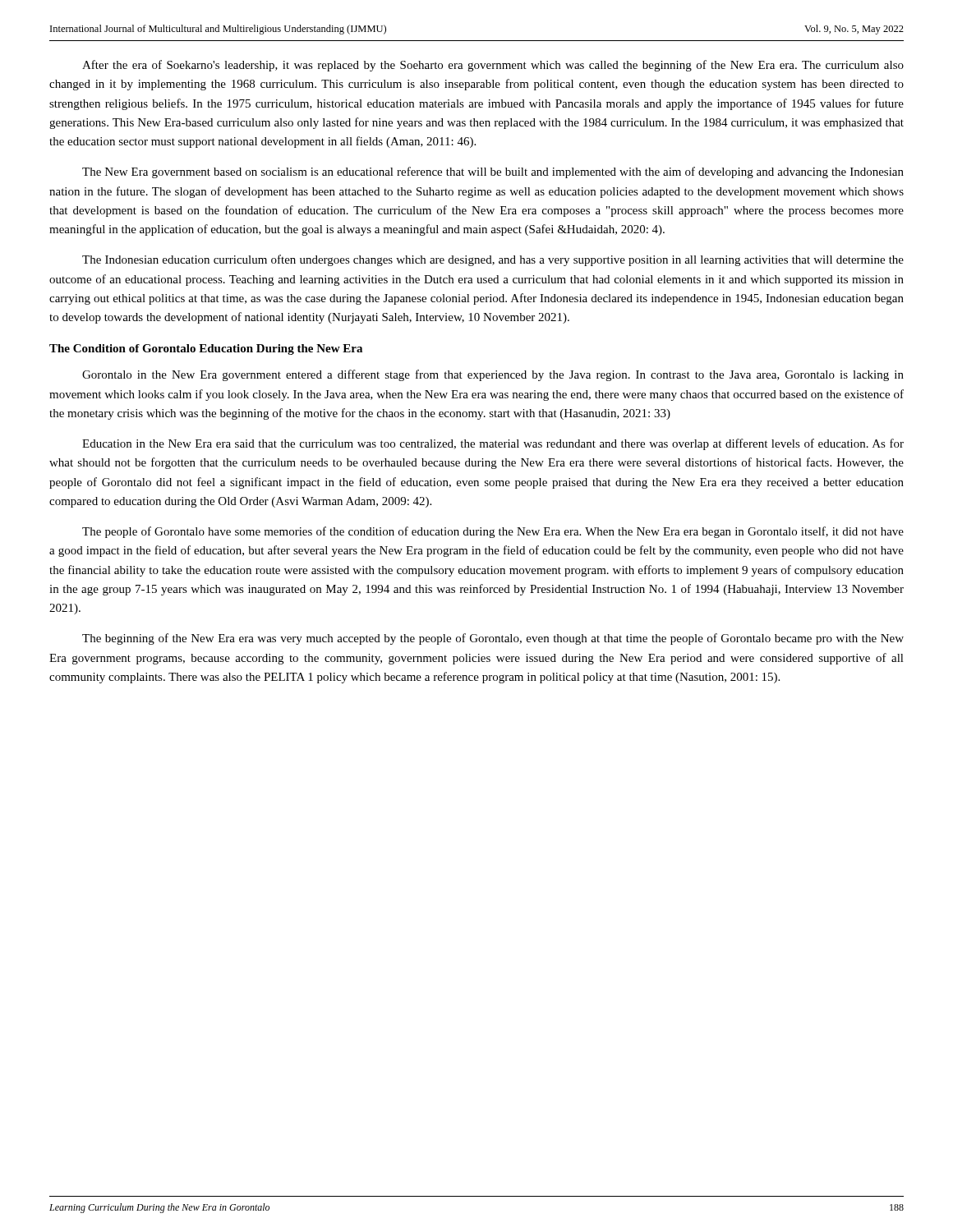Find the text block with the text "The New Era"
The width and height of the screenshot is (953, 1232).
(x=476, y=201)
